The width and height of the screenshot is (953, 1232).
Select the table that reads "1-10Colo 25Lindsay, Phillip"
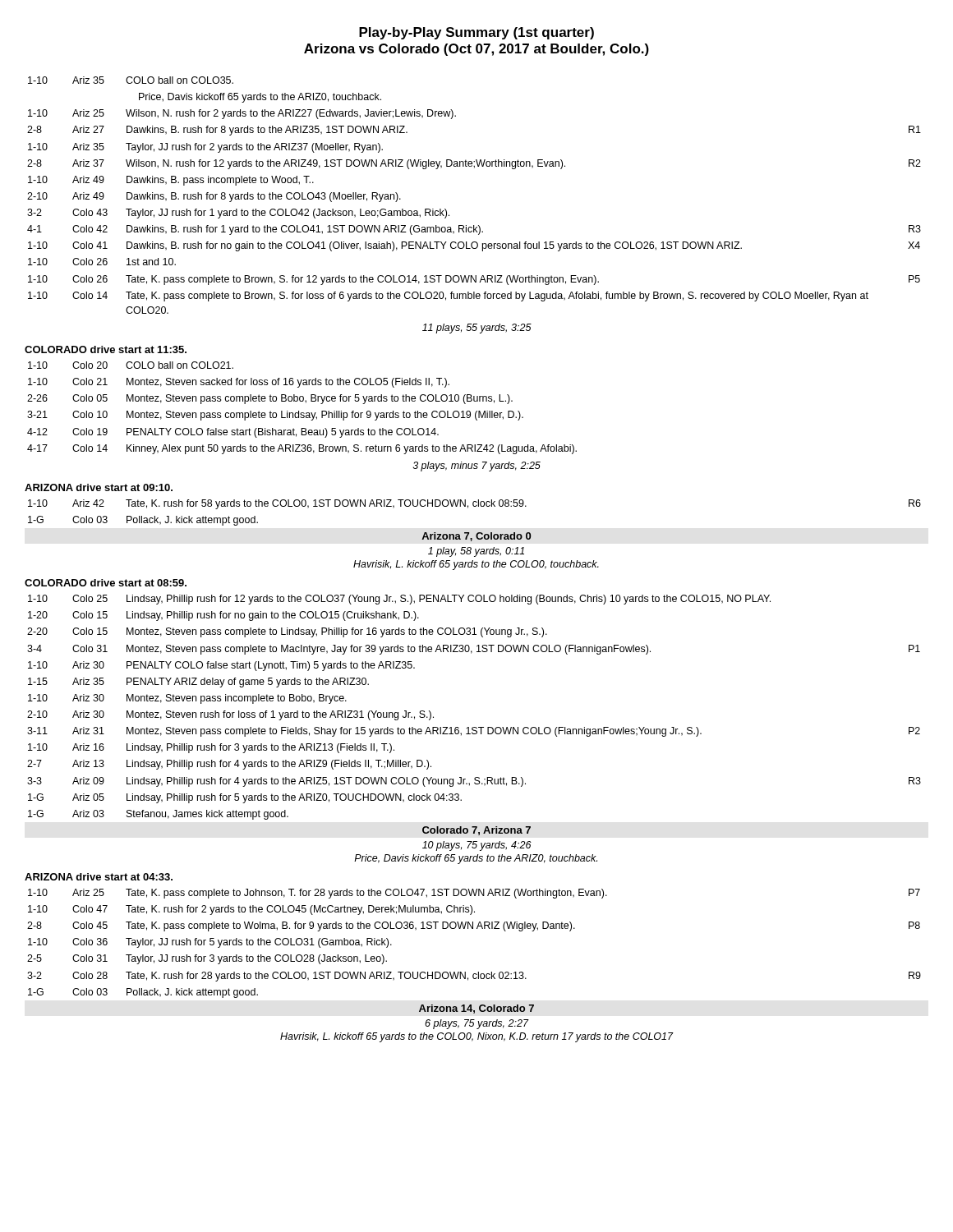[476, 706]
